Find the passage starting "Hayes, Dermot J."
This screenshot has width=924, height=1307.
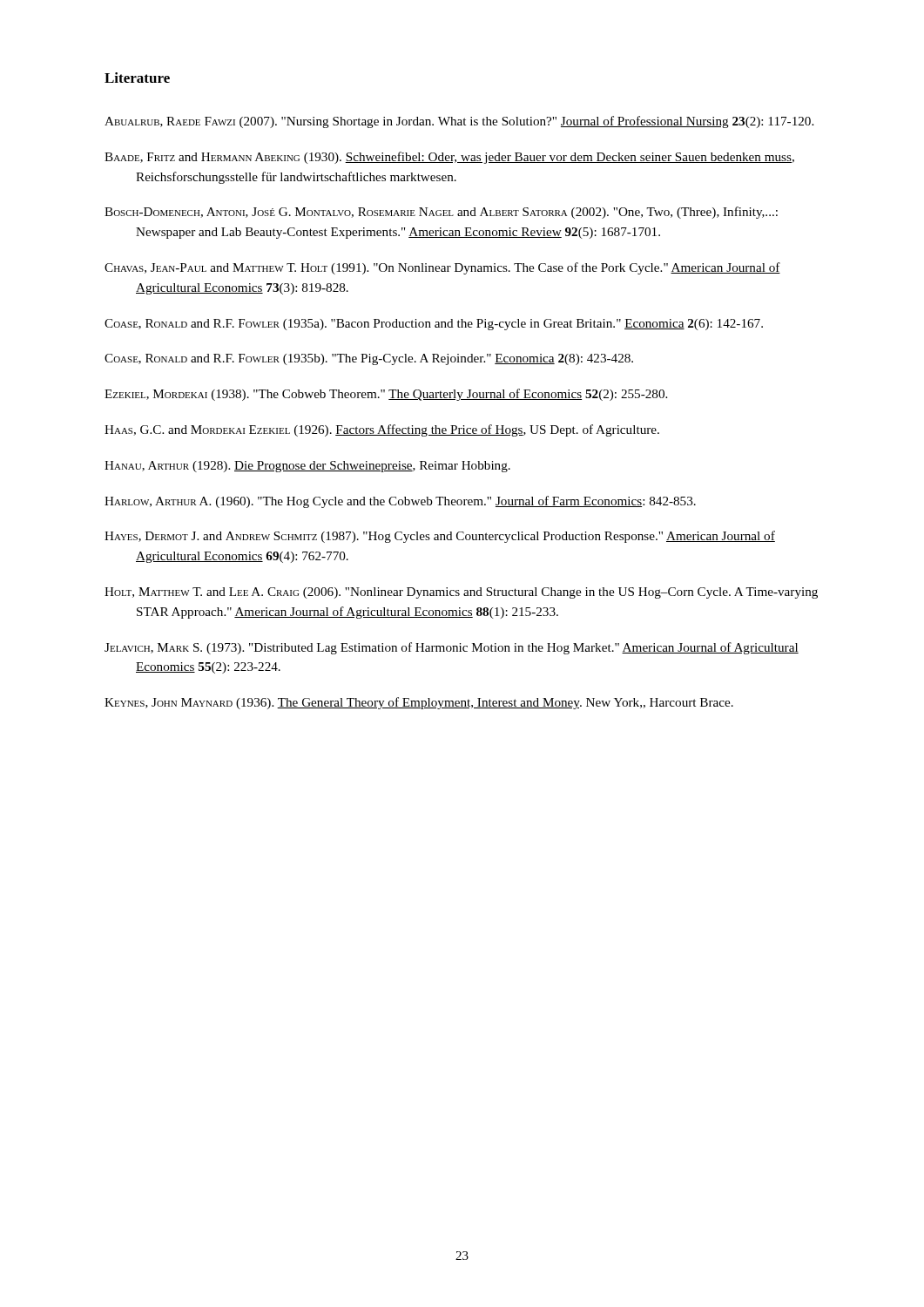tap(440, 546)
